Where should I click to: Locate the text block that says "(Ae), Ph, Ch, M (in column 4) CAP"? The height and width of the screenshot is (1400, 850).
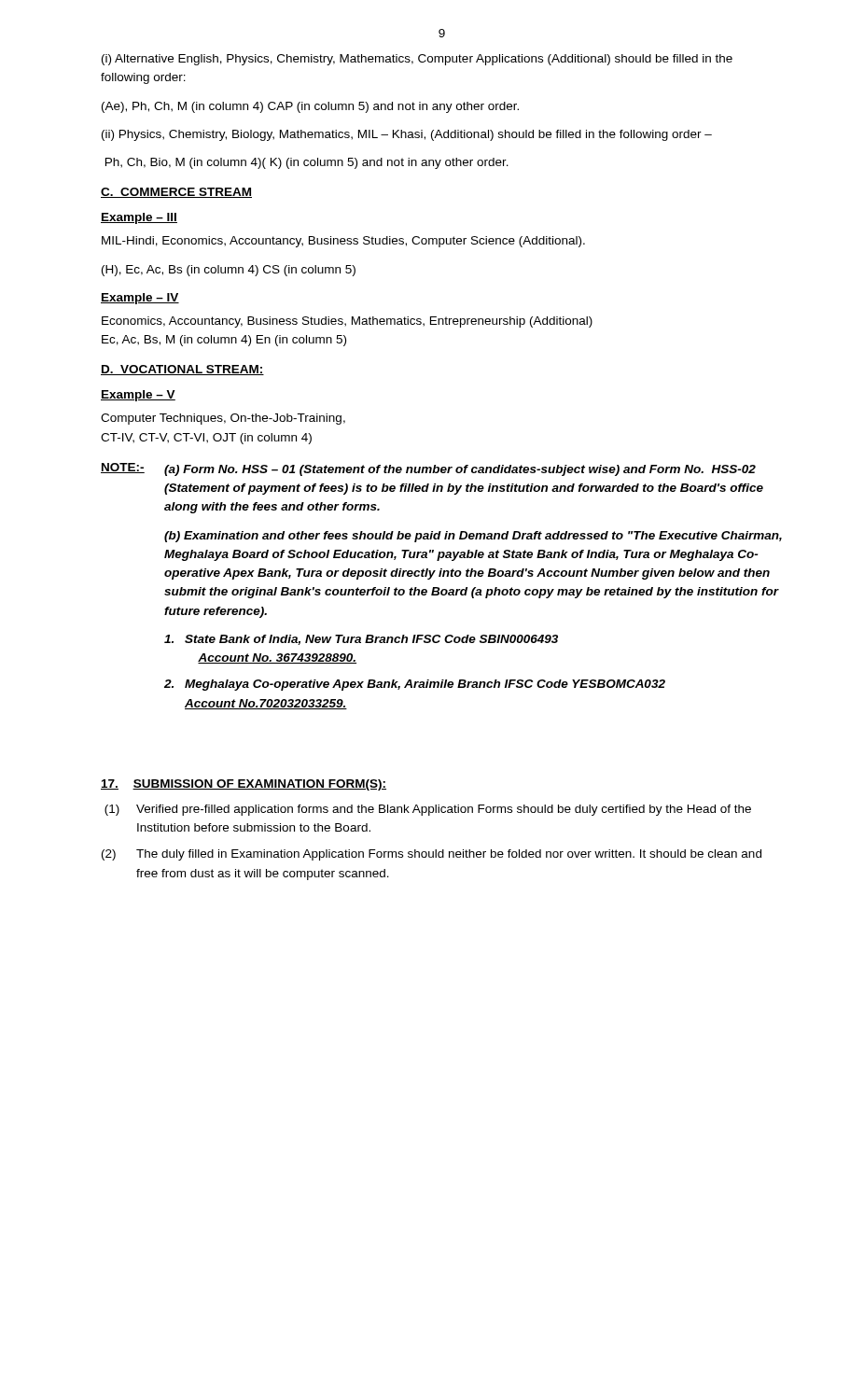tap(442, 106)
